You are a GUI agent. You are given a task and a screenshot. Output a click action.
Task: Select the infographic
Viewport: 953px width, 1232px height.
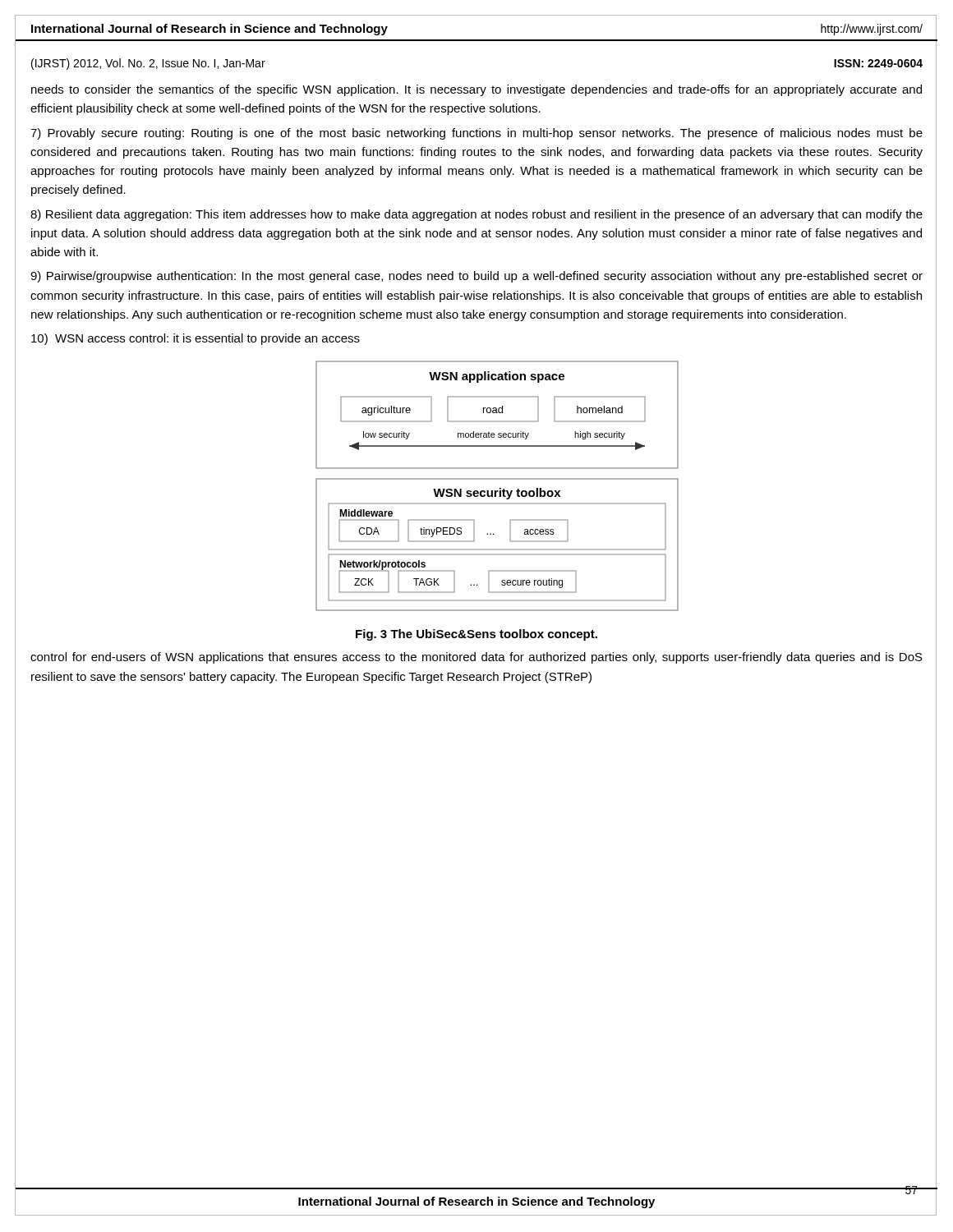click(476, 489)
